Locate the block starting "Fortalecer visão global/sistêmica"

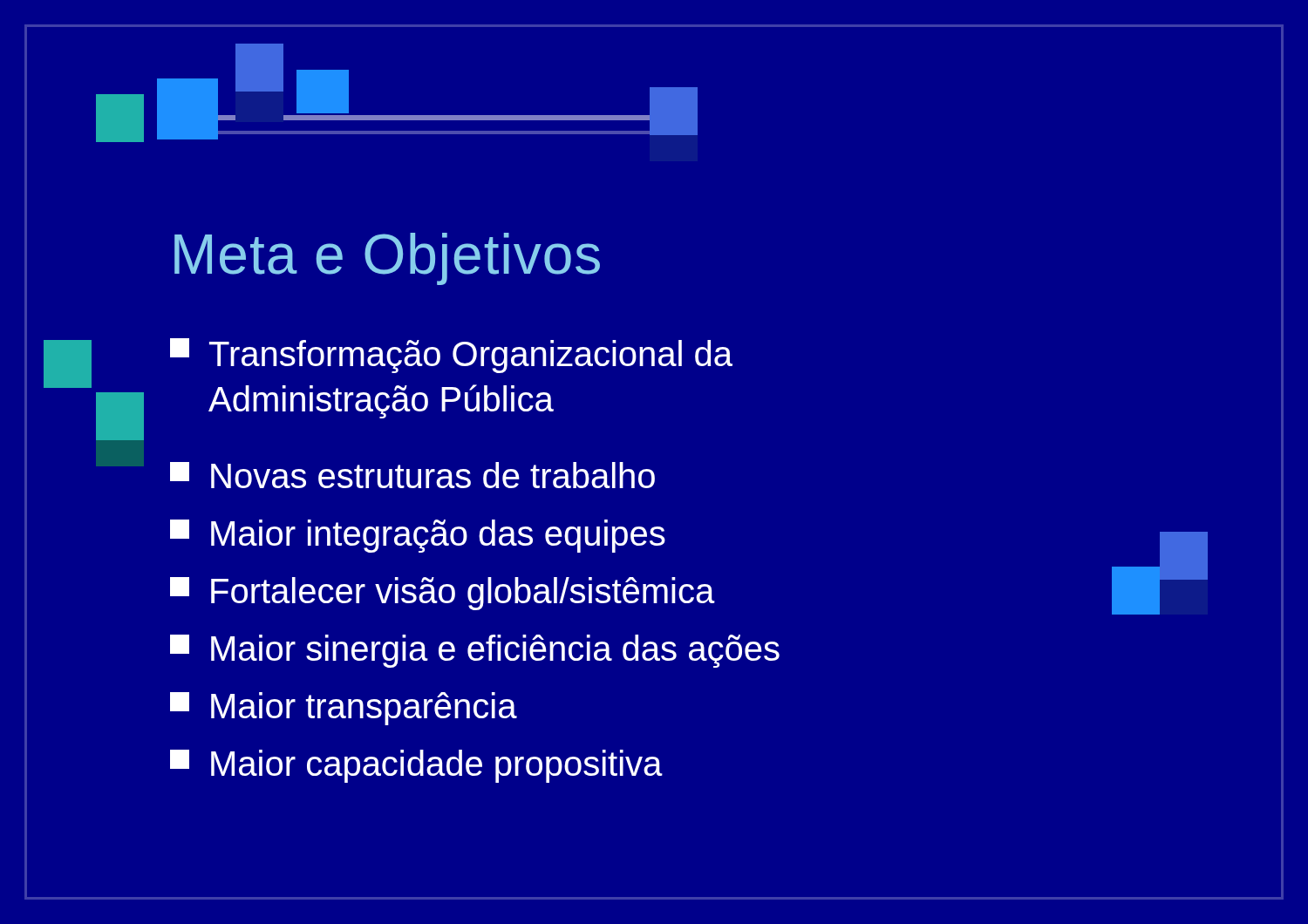tap(442, 591)
